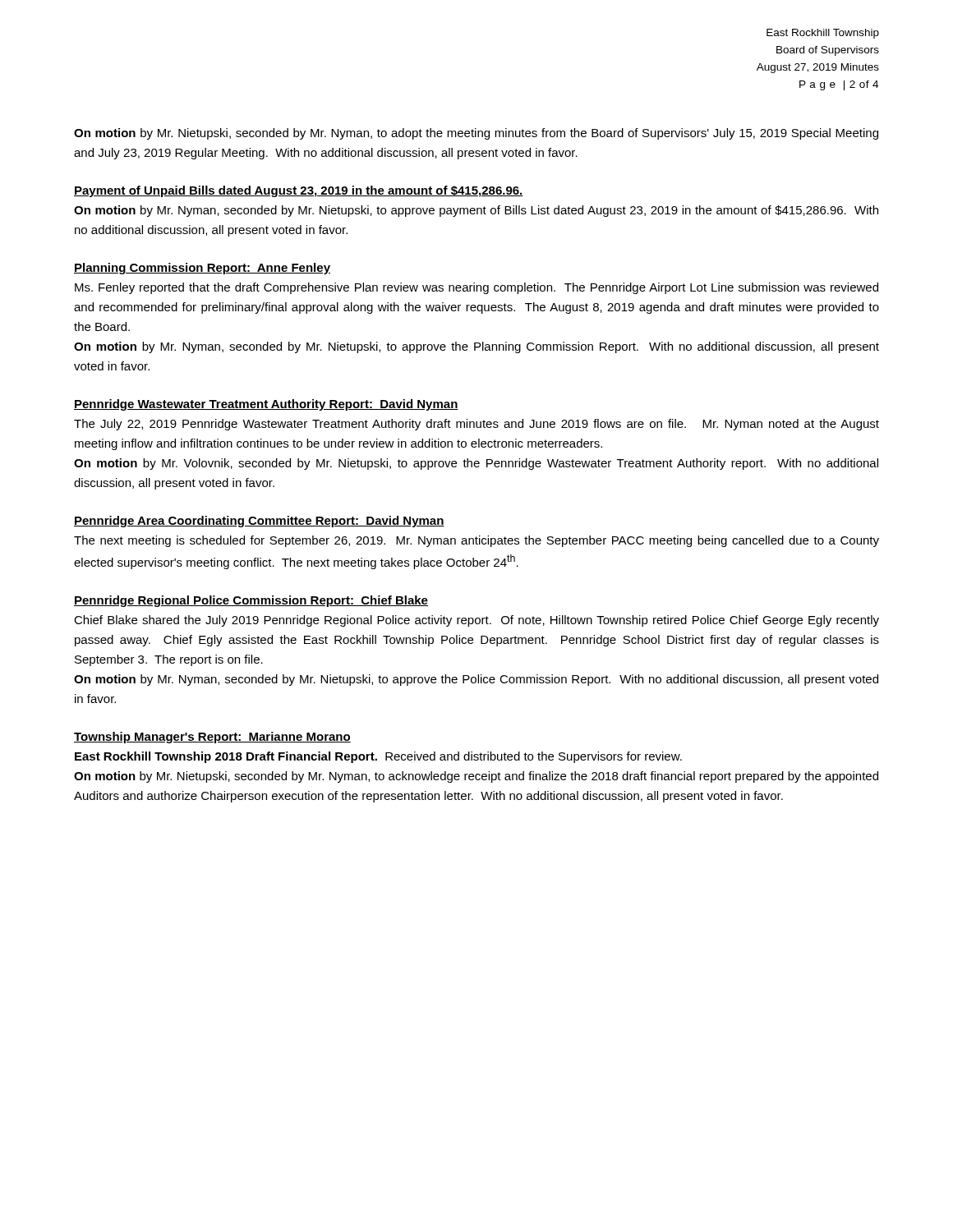Where is the passage that starts "Chief Blake shared the July"?
Viewport: 953px width, 1232px height.
(476, 621)
